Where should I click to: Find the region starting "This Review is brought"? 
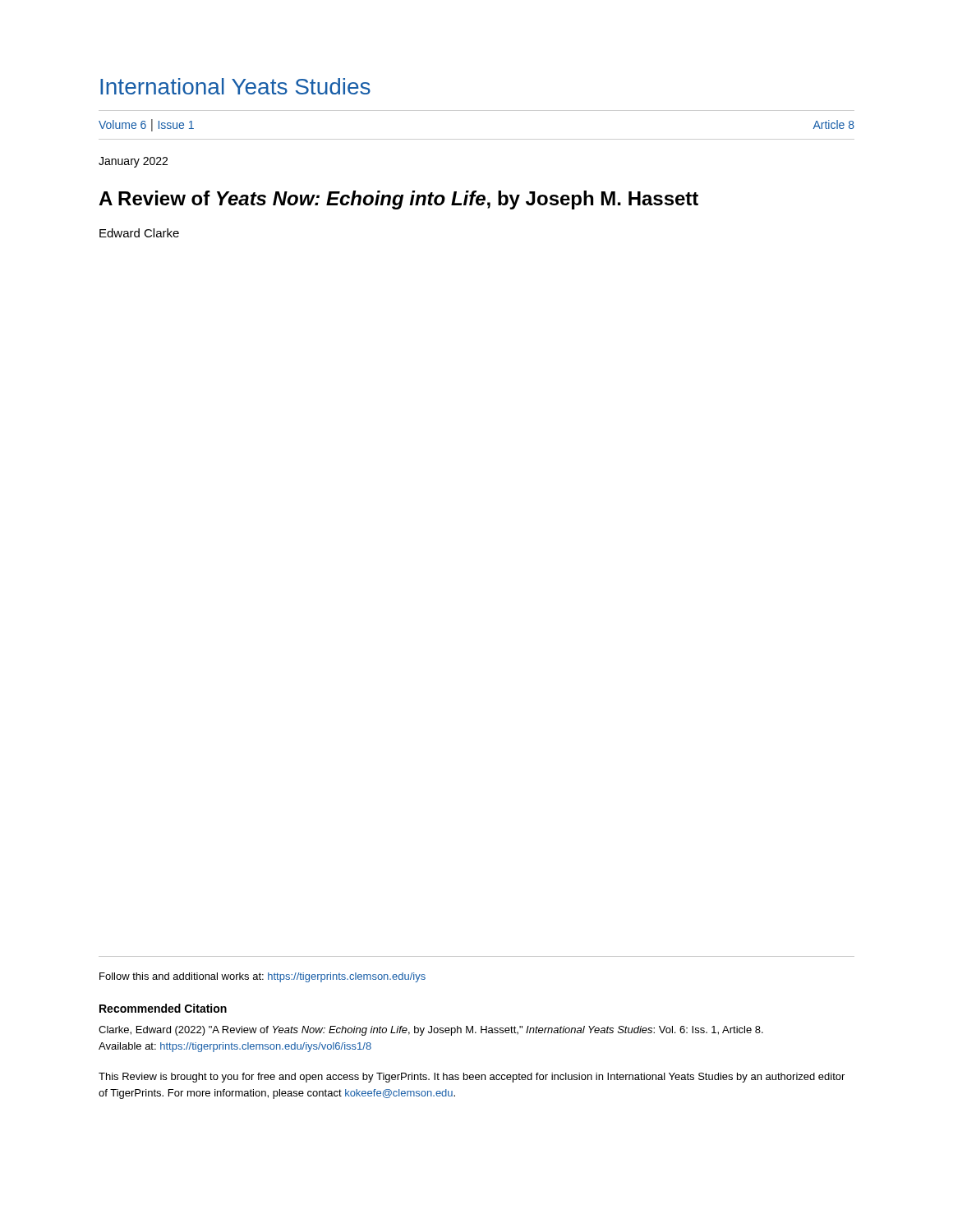tap(472, 1084)
